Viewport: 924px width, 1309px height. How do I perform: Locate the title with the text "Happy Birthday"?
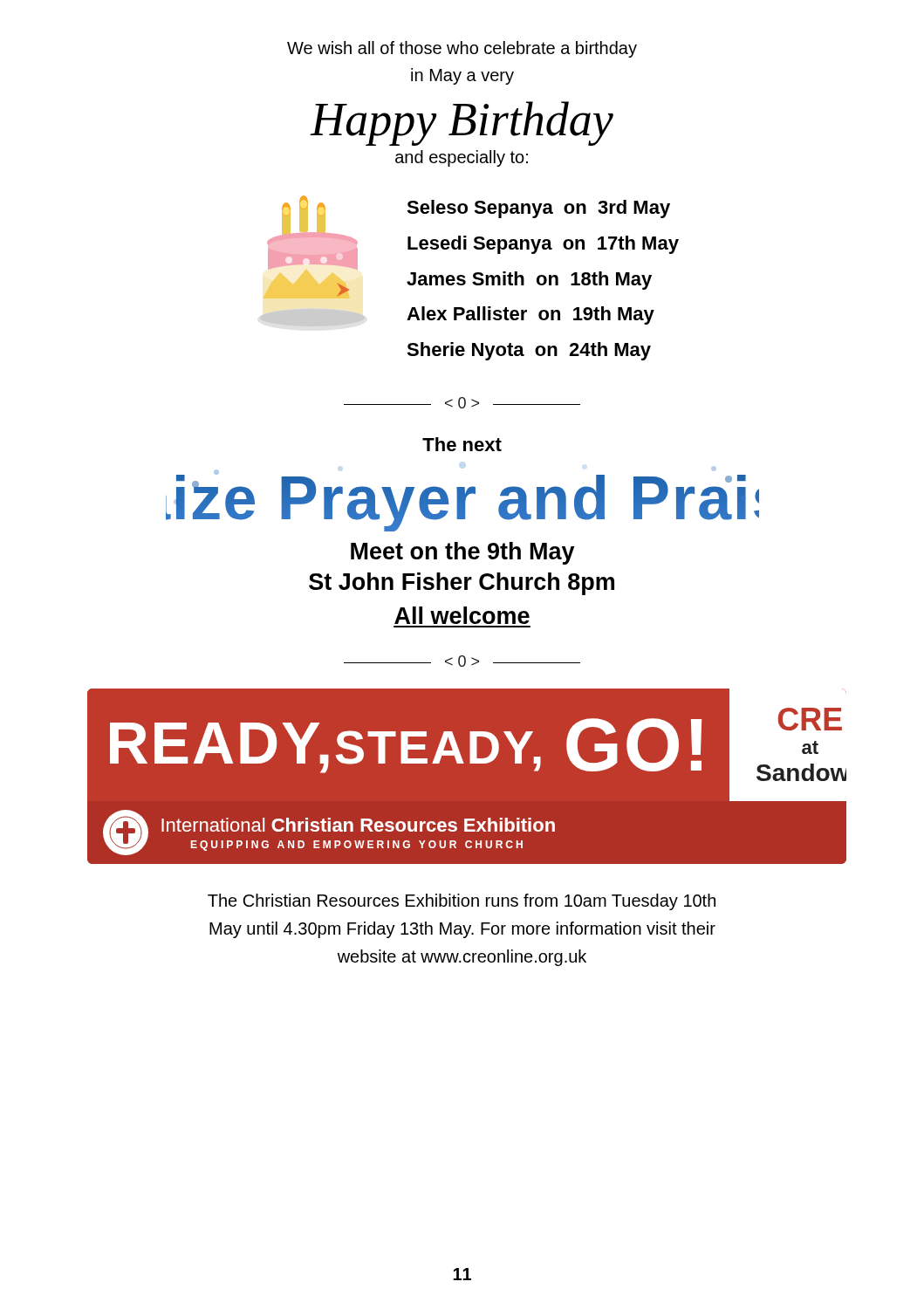pyautogui.click(x=462, y=120)
